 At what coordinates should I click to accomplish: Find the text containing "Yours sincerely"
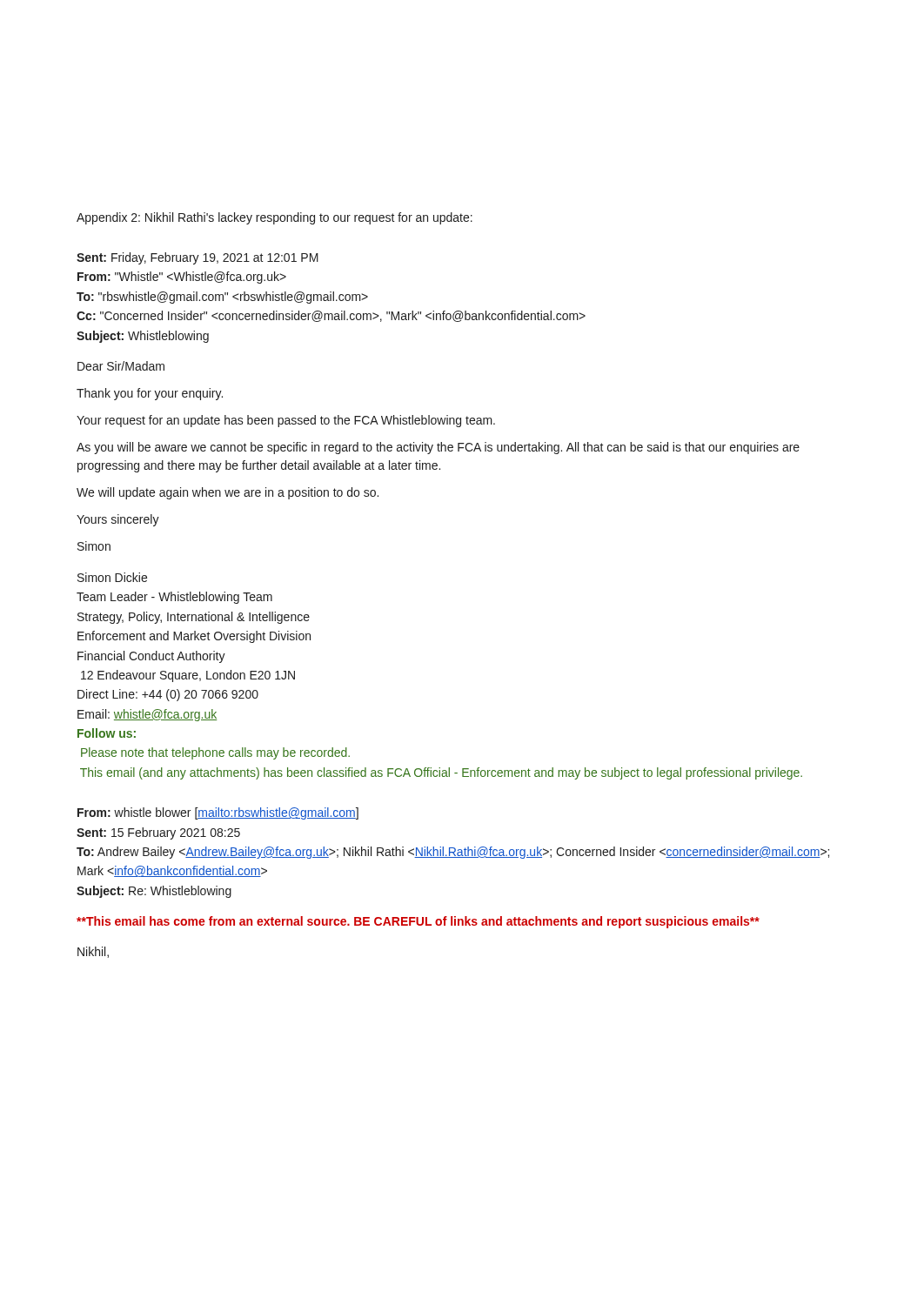click(118, 520)
